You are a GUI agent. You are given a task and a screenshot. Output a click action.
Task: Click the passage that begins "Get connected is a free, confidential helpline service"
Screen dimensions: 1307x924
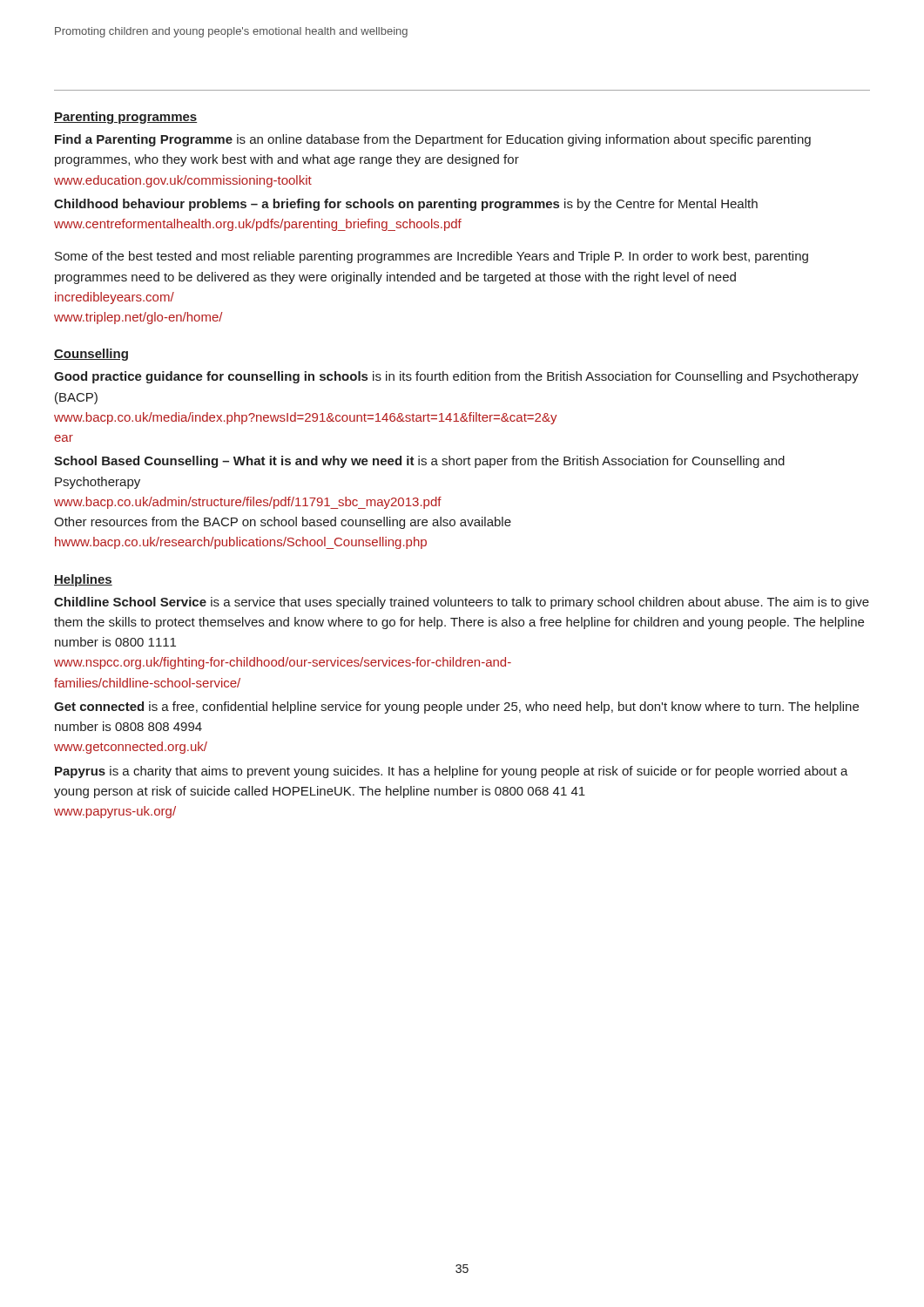click(456, 708)
